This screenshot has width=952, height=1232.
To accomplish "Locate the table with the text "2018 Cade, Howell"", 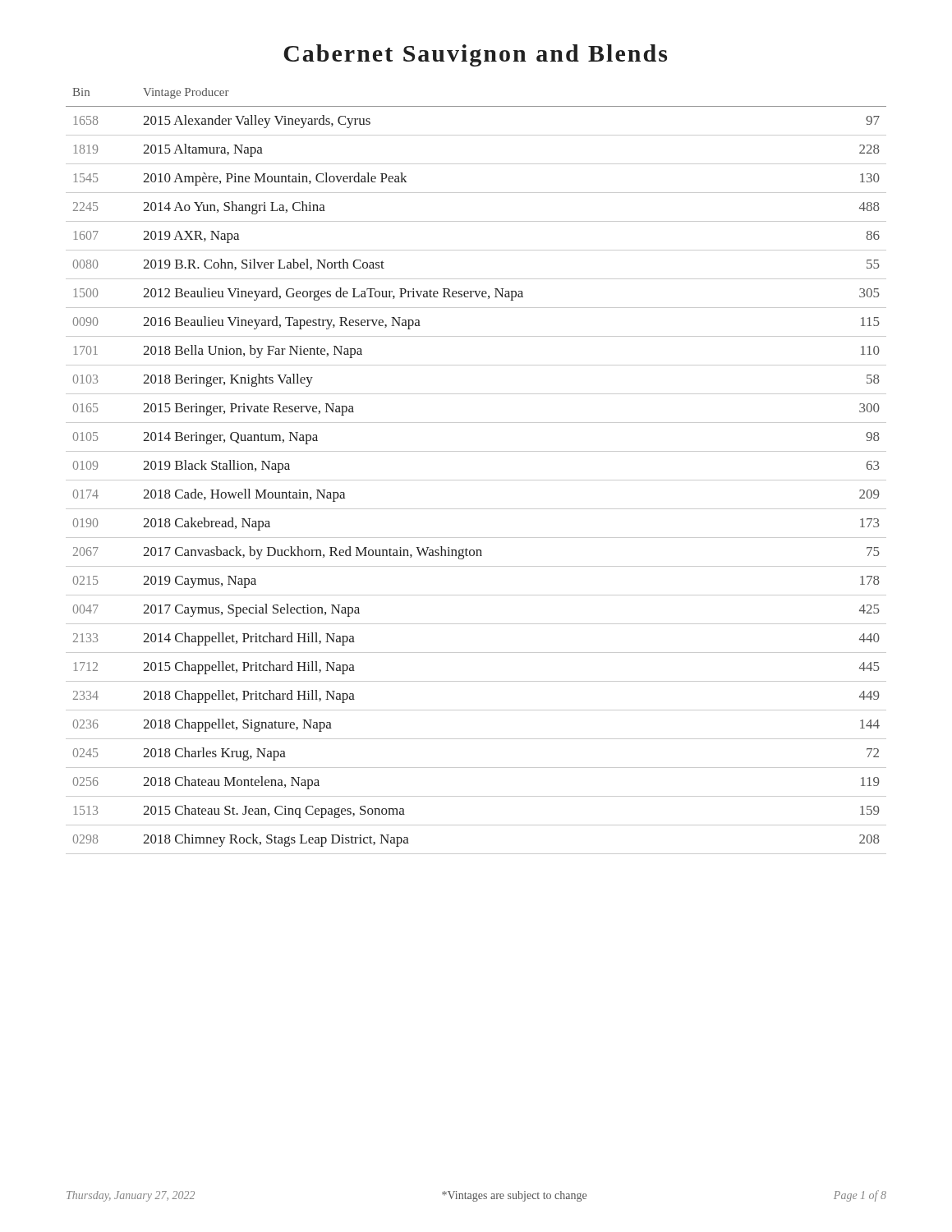I will tap(476, 468).
